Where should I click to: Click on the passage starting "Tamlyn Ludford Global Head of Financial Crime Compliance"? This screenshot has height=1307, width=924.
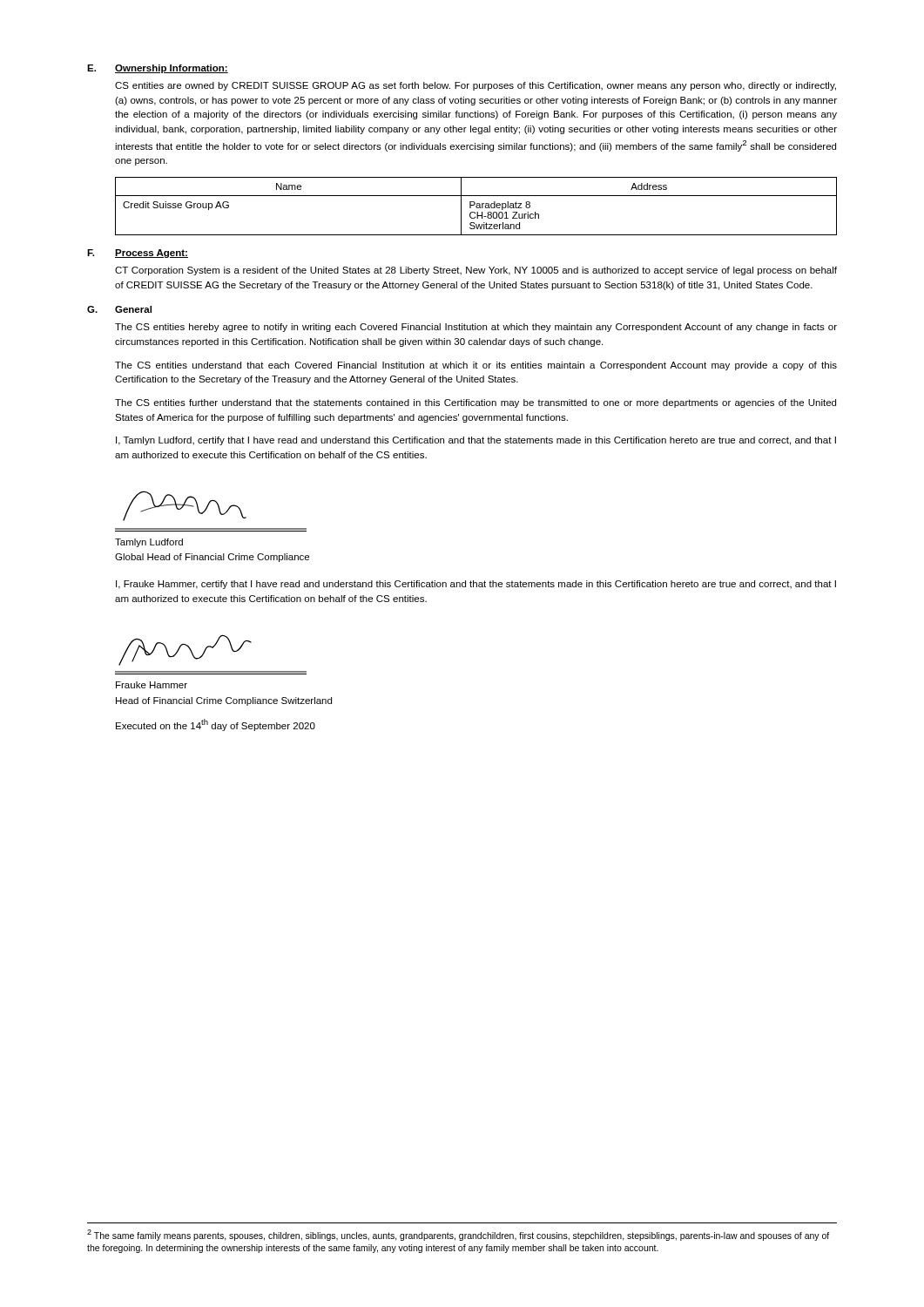click(x=212, y=549)
